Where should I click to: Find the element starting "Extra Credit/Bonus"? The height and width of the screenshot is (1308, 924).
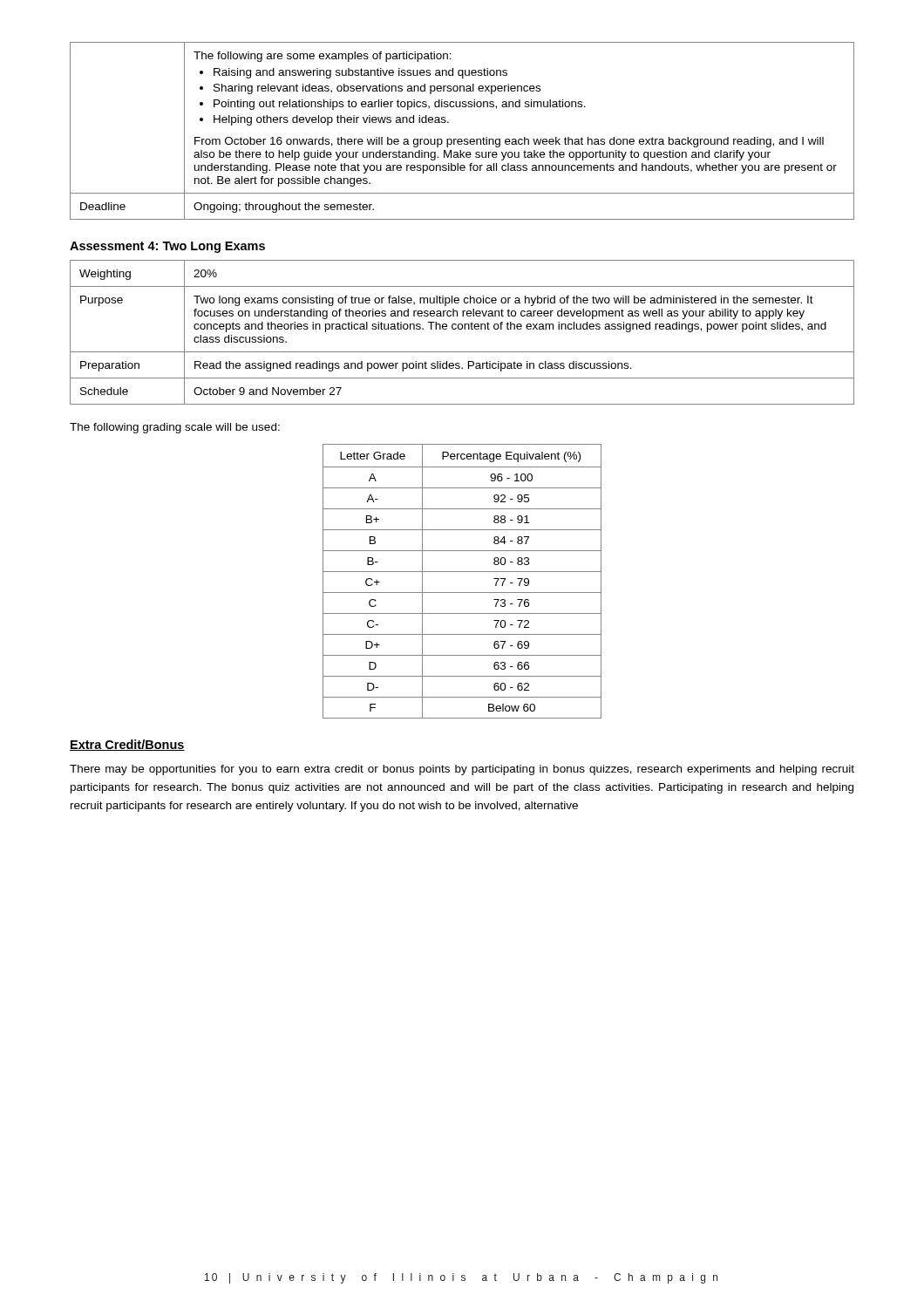click(127, 745)
